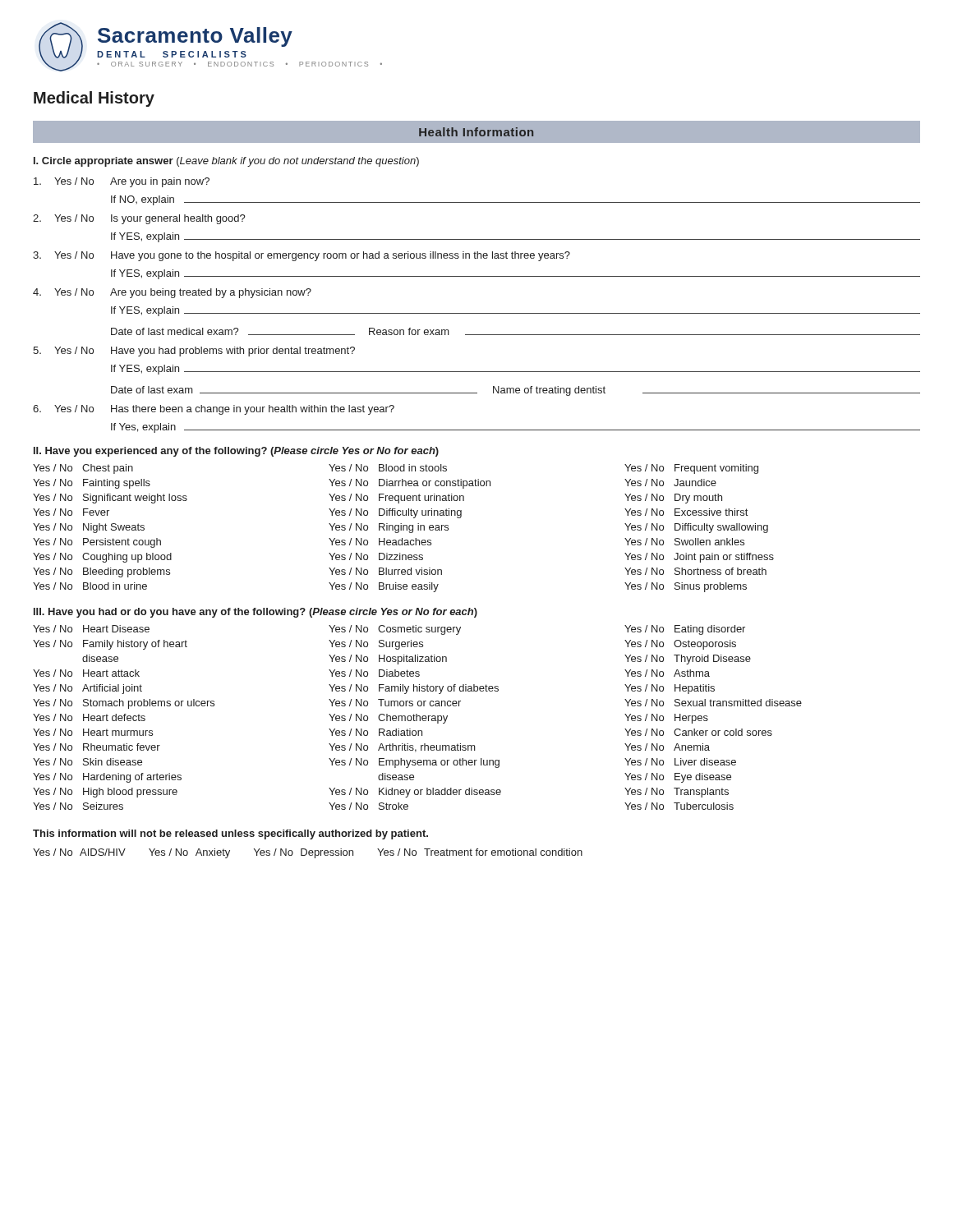The image size is (953, 1232).
Task: Locate the block of text that opens with "4. Yes / No Are you being"
Action: coord(476,312)
